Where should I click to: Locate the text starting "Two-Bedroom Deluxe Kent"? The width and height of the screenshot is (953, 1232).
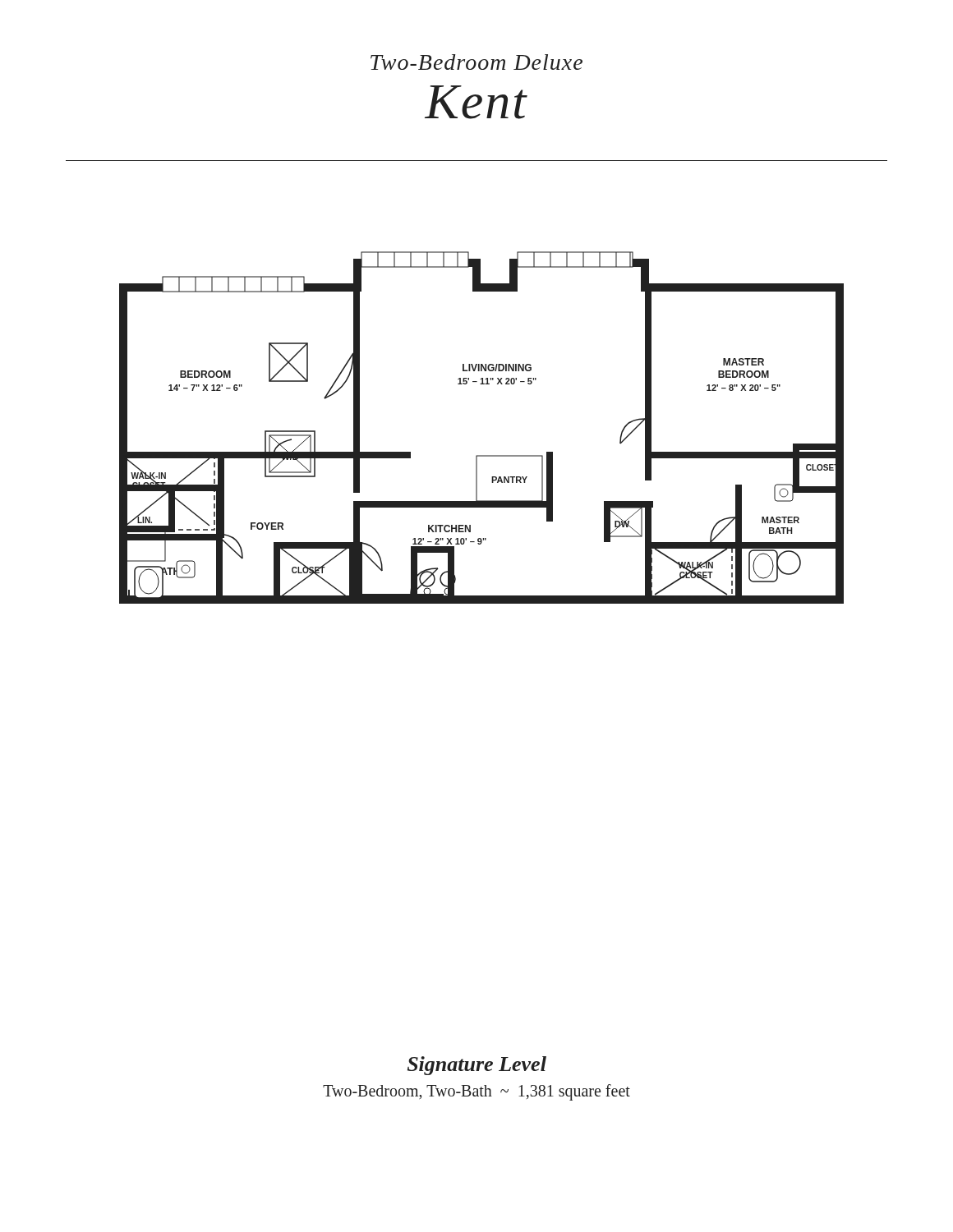tap(476, 88)
